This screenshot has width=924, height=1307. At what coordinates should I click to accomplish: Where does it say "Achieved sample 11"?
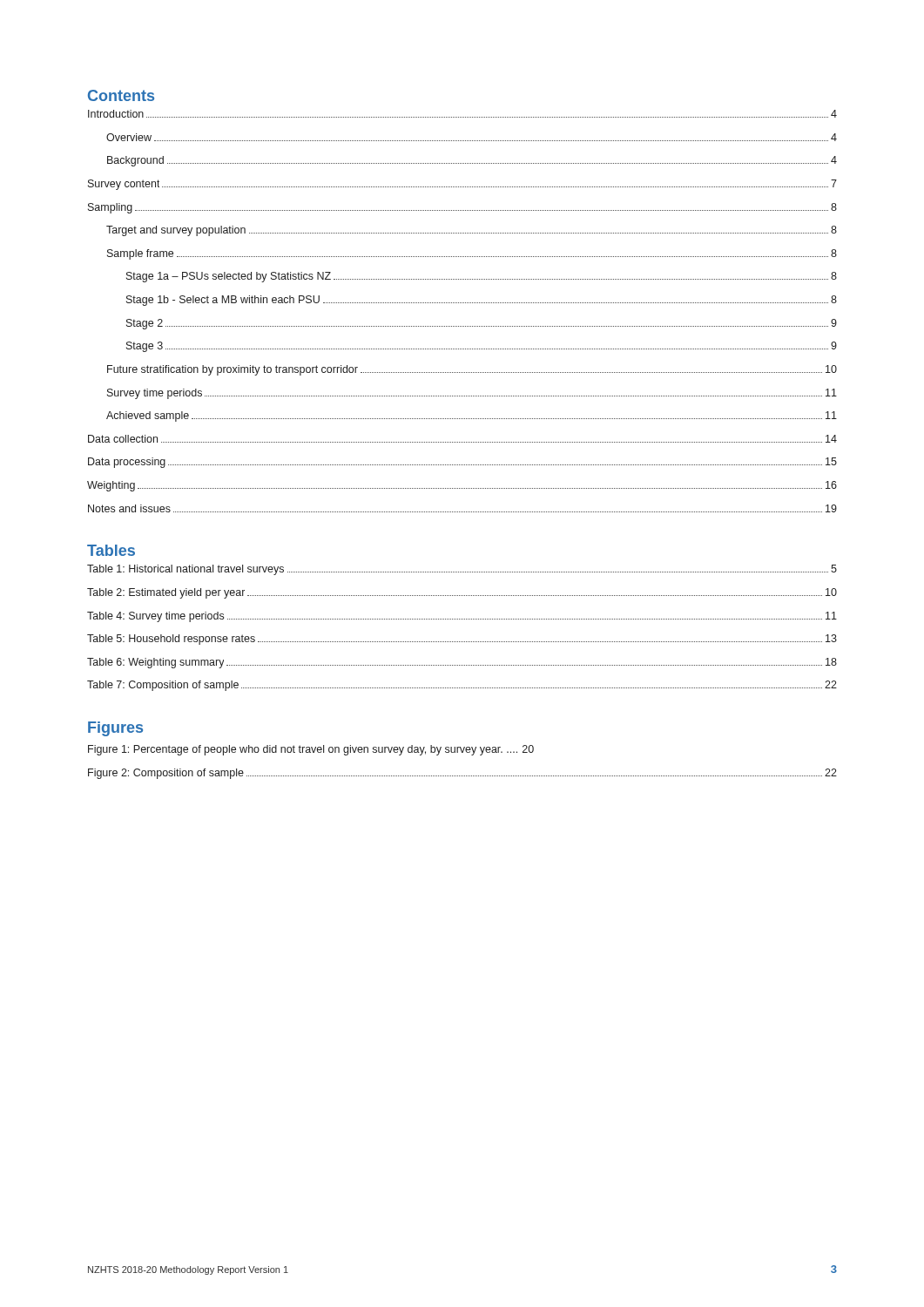[462, 416]
